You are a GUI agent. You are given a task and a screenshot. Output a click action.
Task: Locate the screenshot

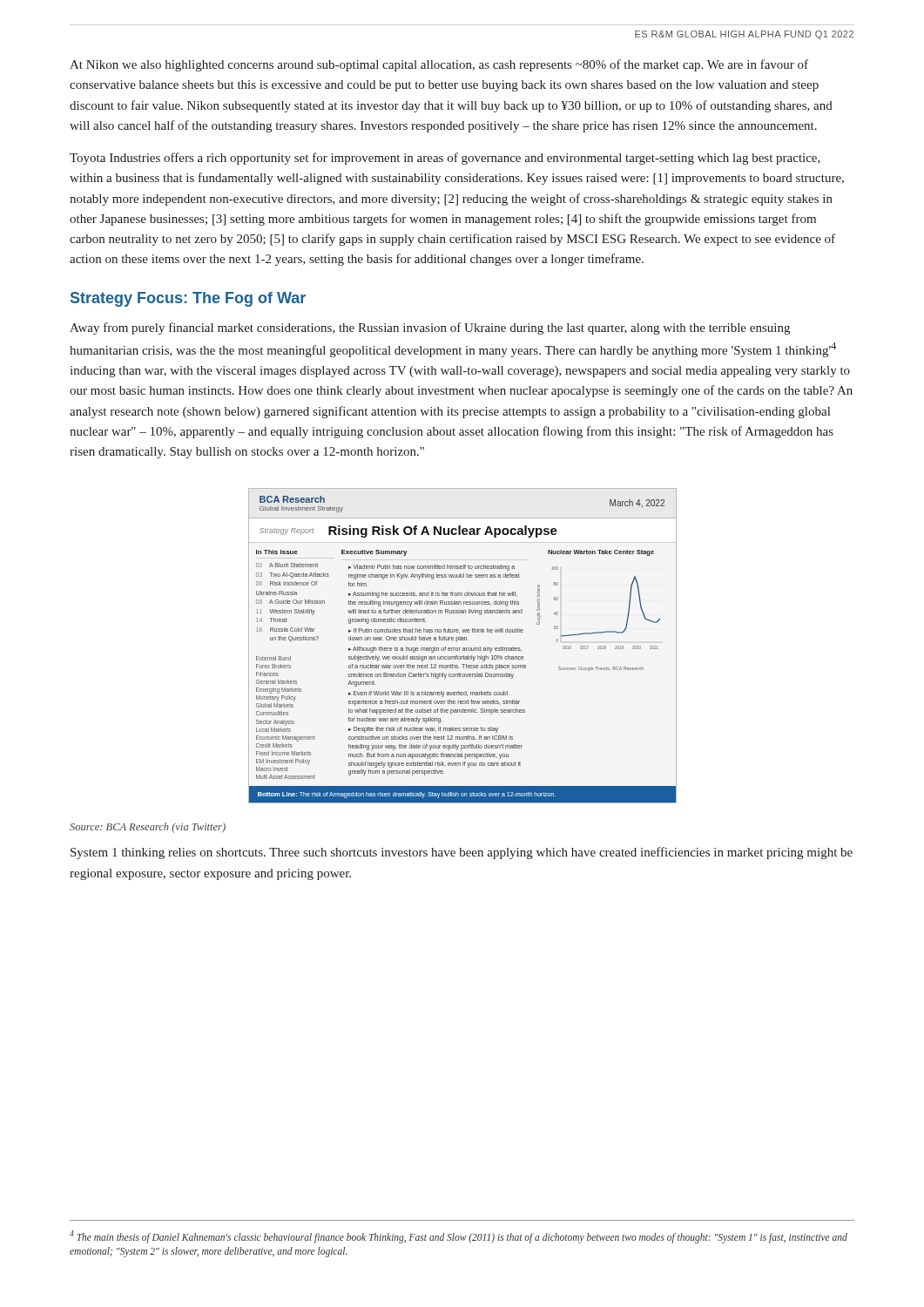tap(462, 646)
